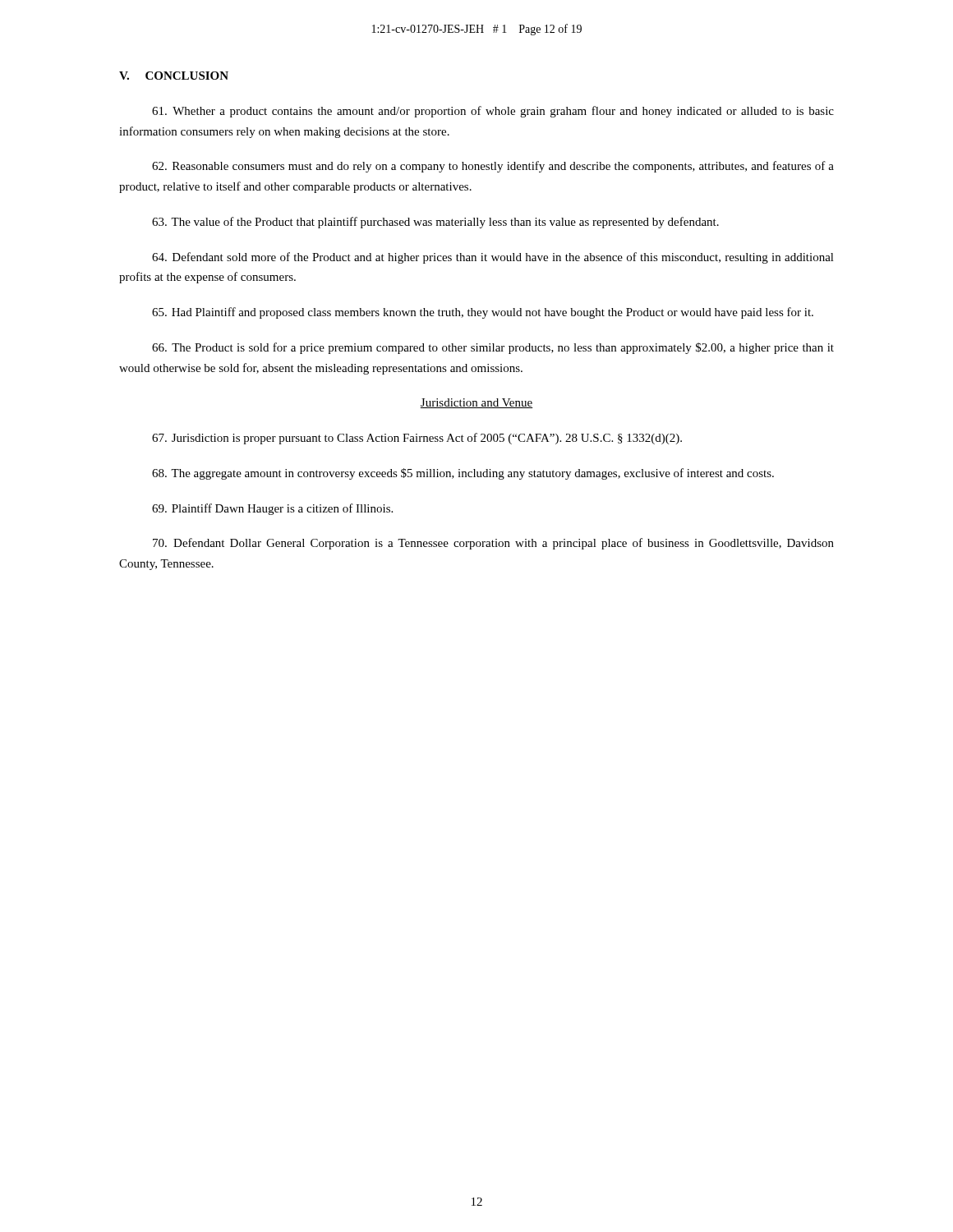Image resolution: width=953 pixels, height=1232 pixels.
Task: Point to the block starting "Defendant sold more of the Product"
Action: pyautogui.click(x=476, y=265)
